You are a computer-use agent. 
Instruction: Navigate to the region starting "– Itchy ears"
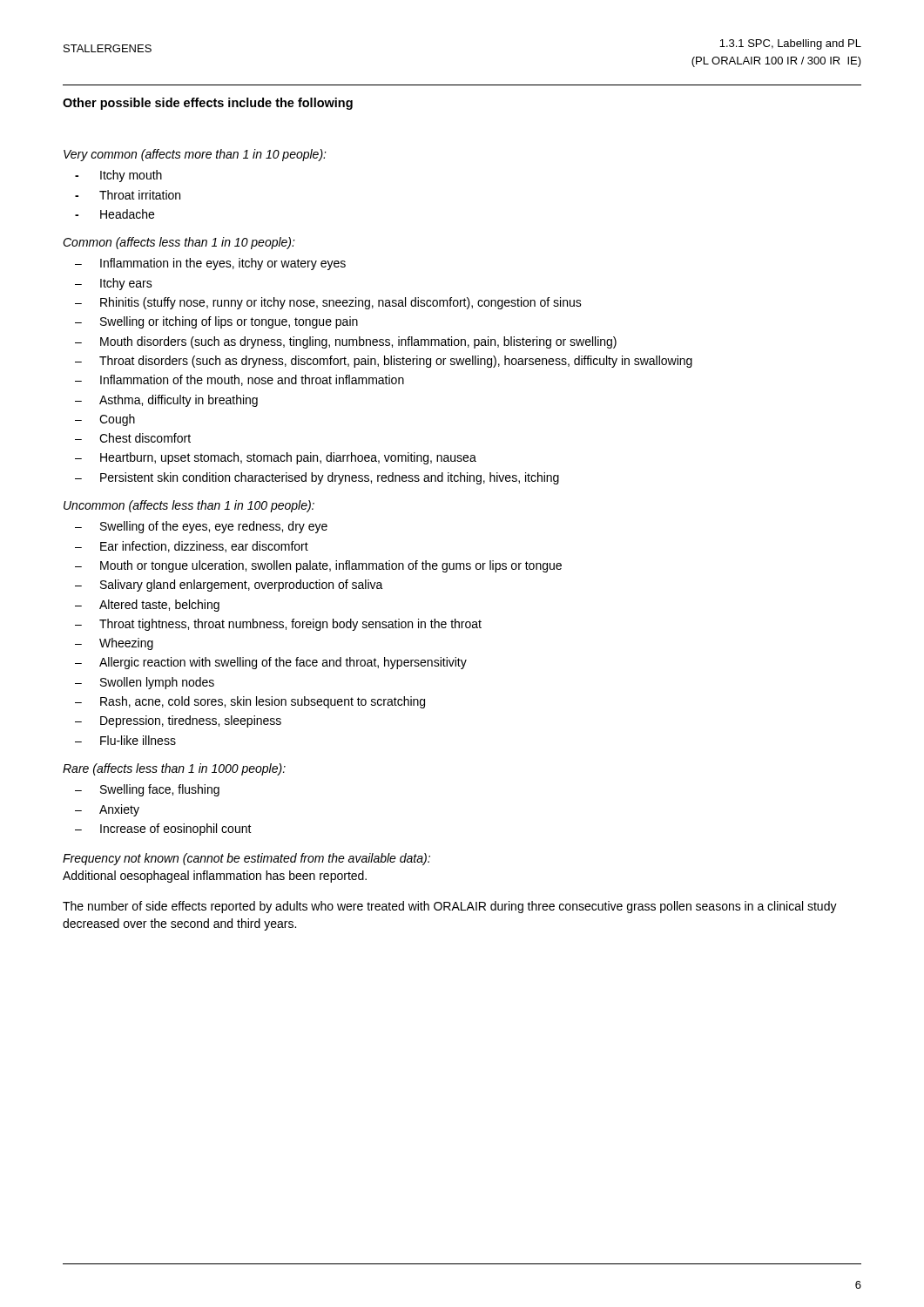114,284
